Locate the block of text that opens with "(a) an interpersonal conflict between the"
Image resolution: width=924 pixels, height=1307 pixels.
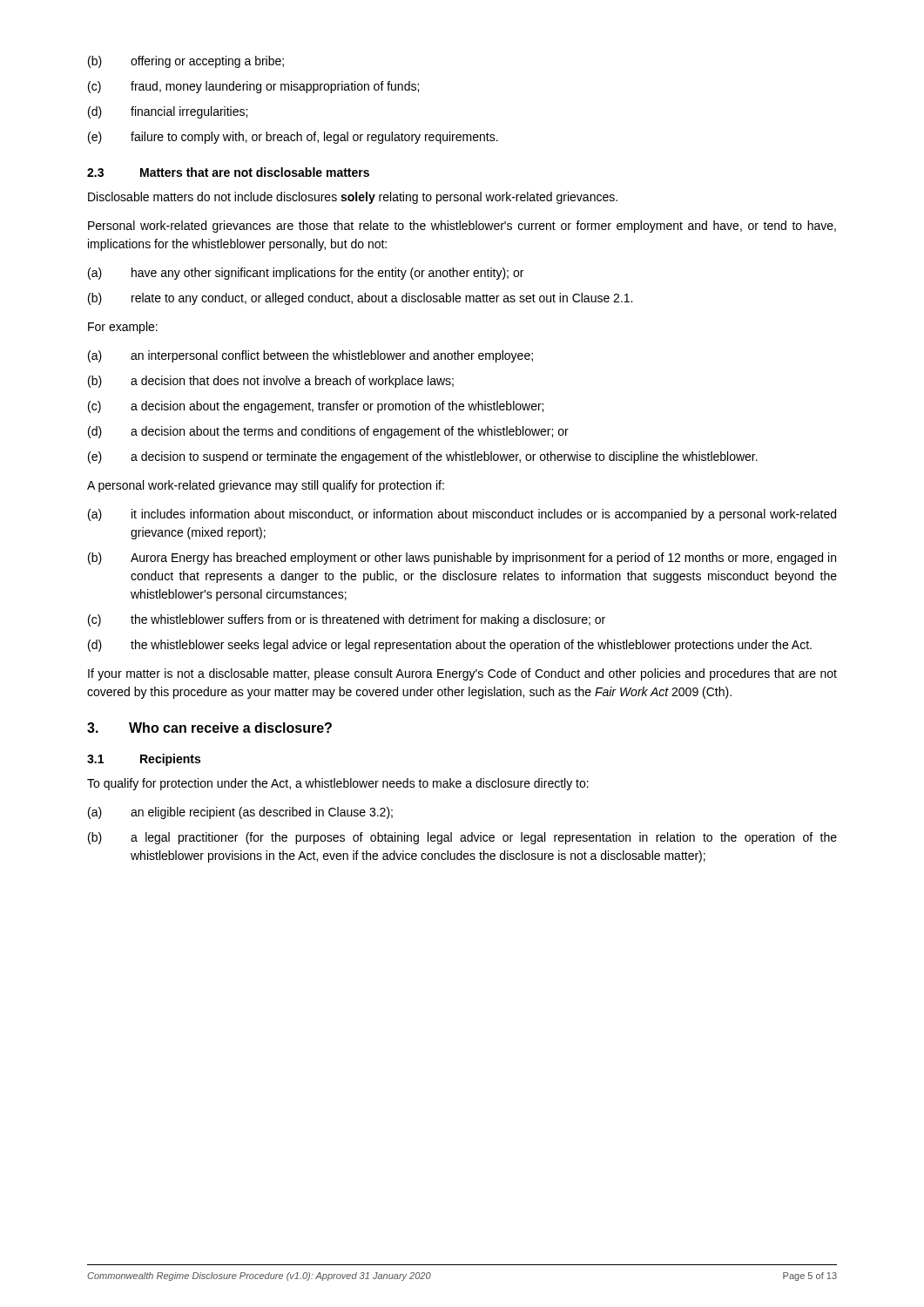coord(462,356)
